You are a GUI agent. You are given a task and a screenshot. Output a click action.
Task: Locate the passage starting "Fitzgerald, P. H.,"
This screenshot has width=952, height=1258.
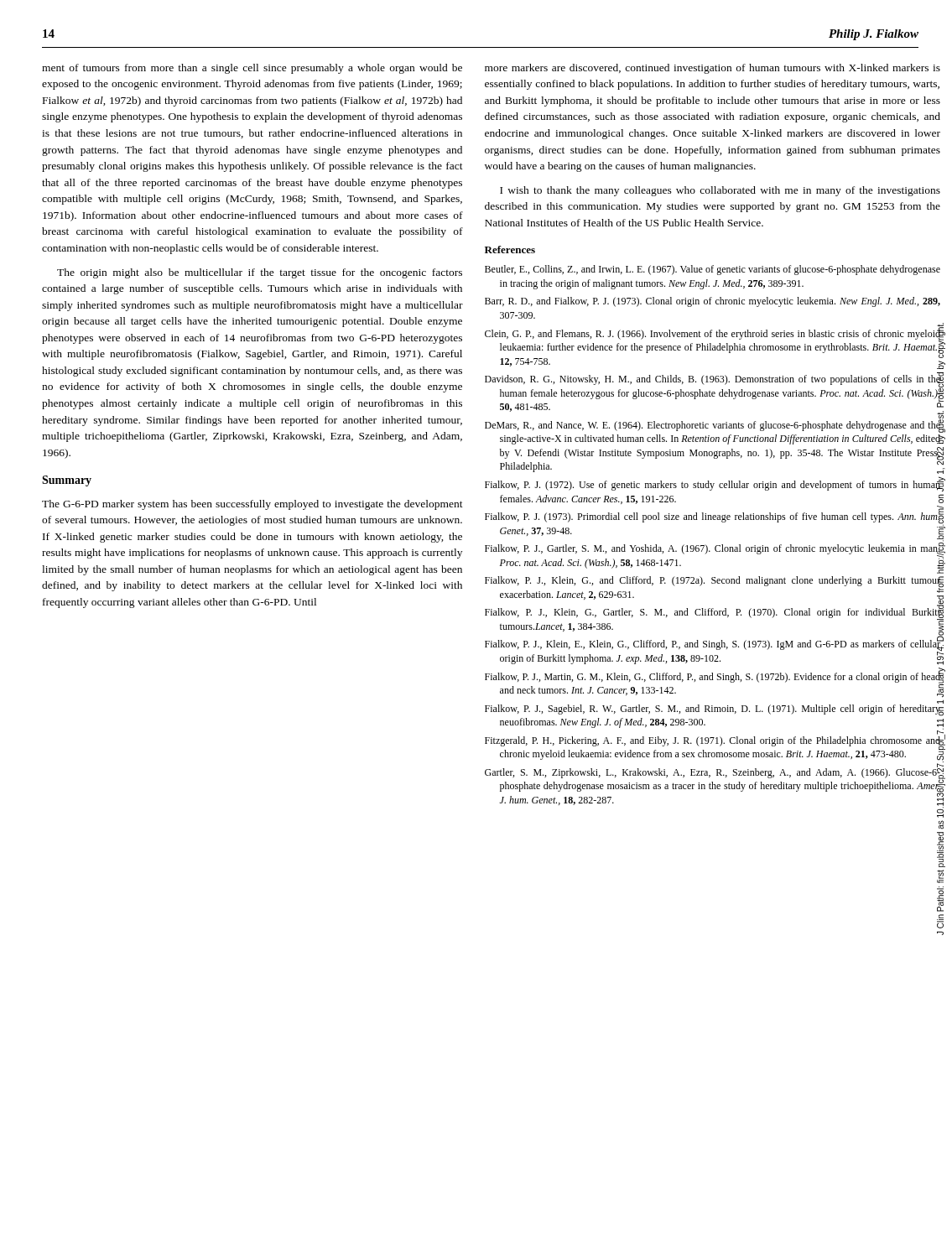[712, 747]
